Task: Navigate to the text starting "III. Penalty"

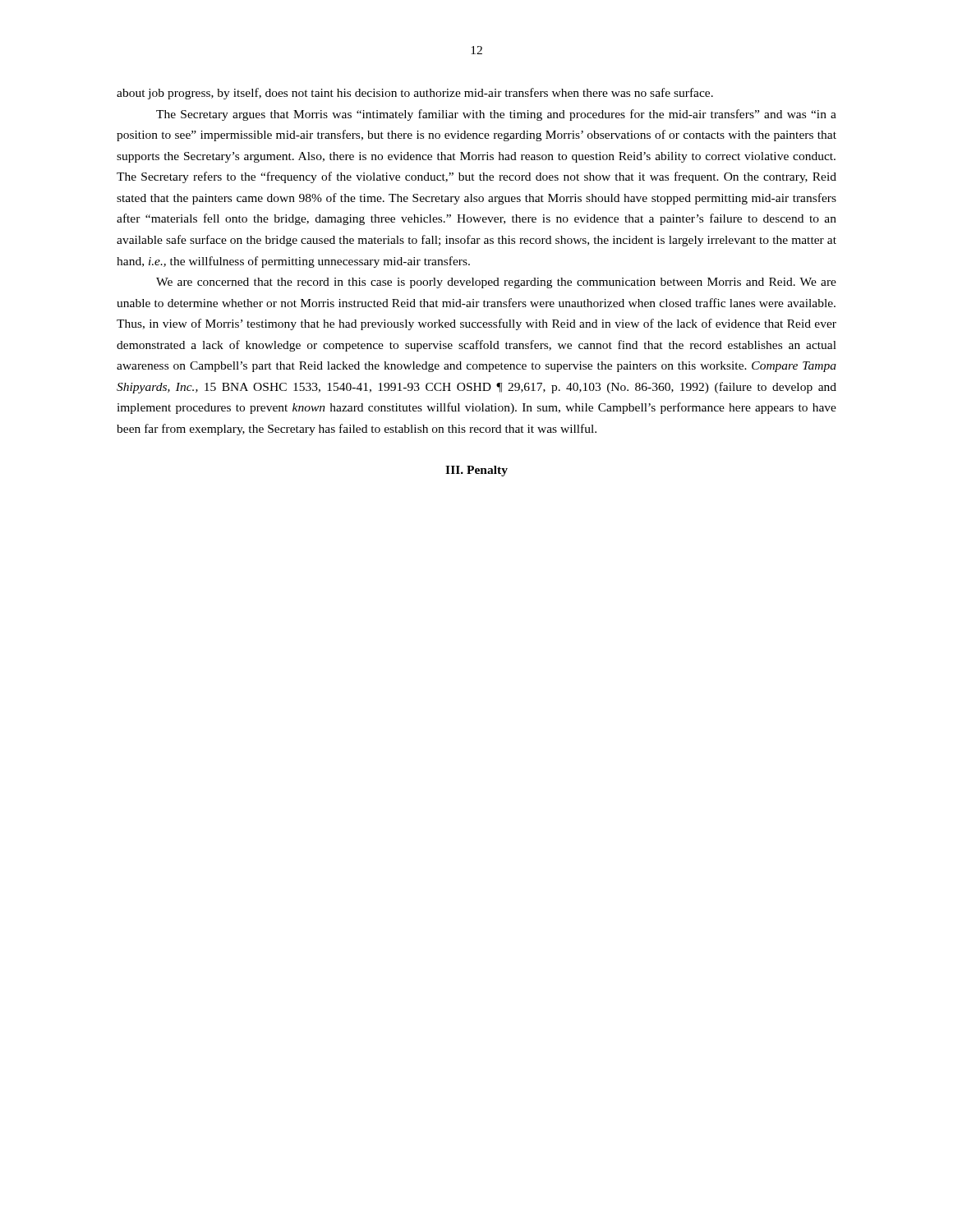Action: point(476,469)
